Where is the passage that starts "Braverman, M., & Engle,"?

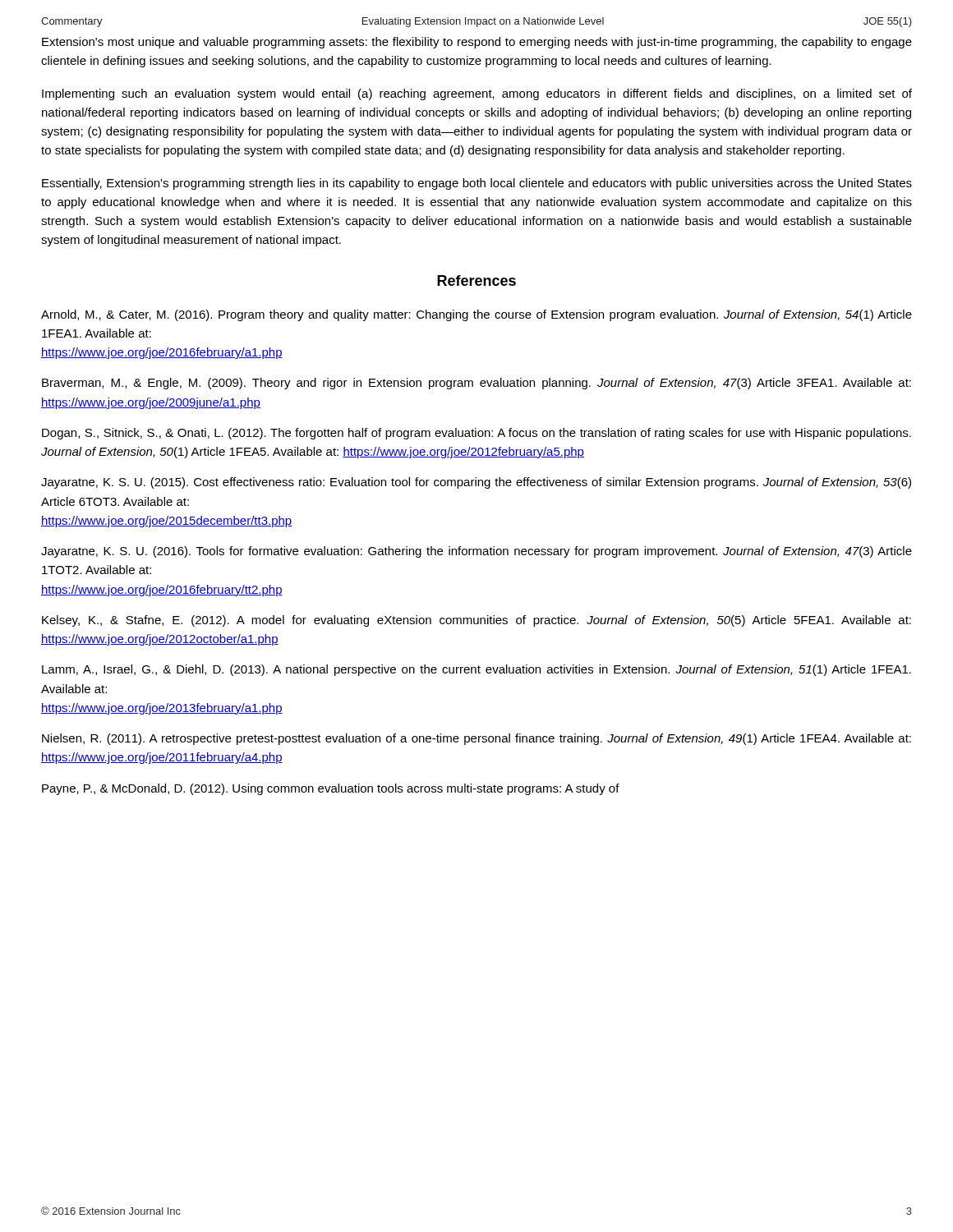pyautogui.click(x=476, y=392)
